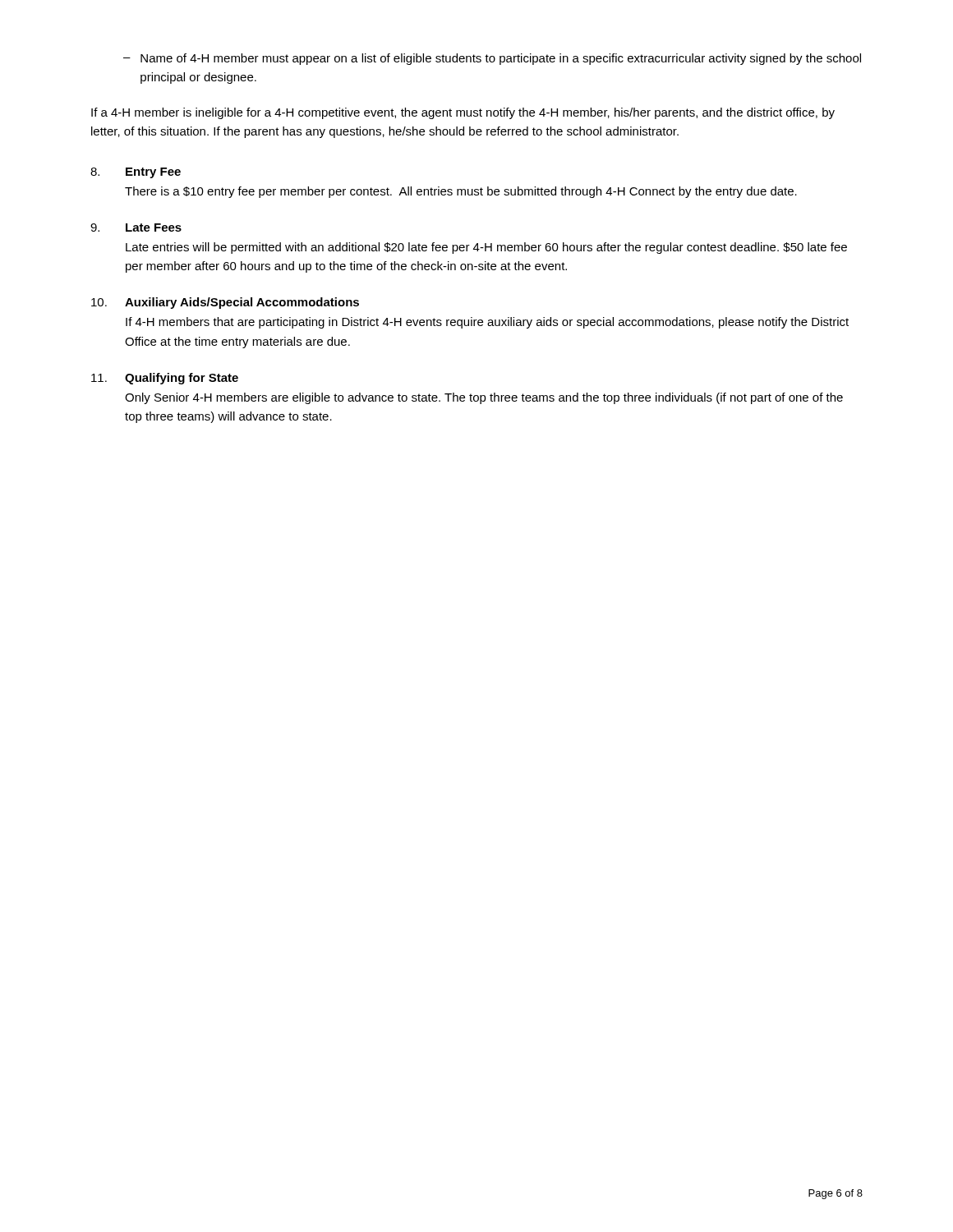Locate the text block containing "There is a $10 entry fee per member"
Viewport: 953px width, 1232px height.
click(x=461, y=191)
